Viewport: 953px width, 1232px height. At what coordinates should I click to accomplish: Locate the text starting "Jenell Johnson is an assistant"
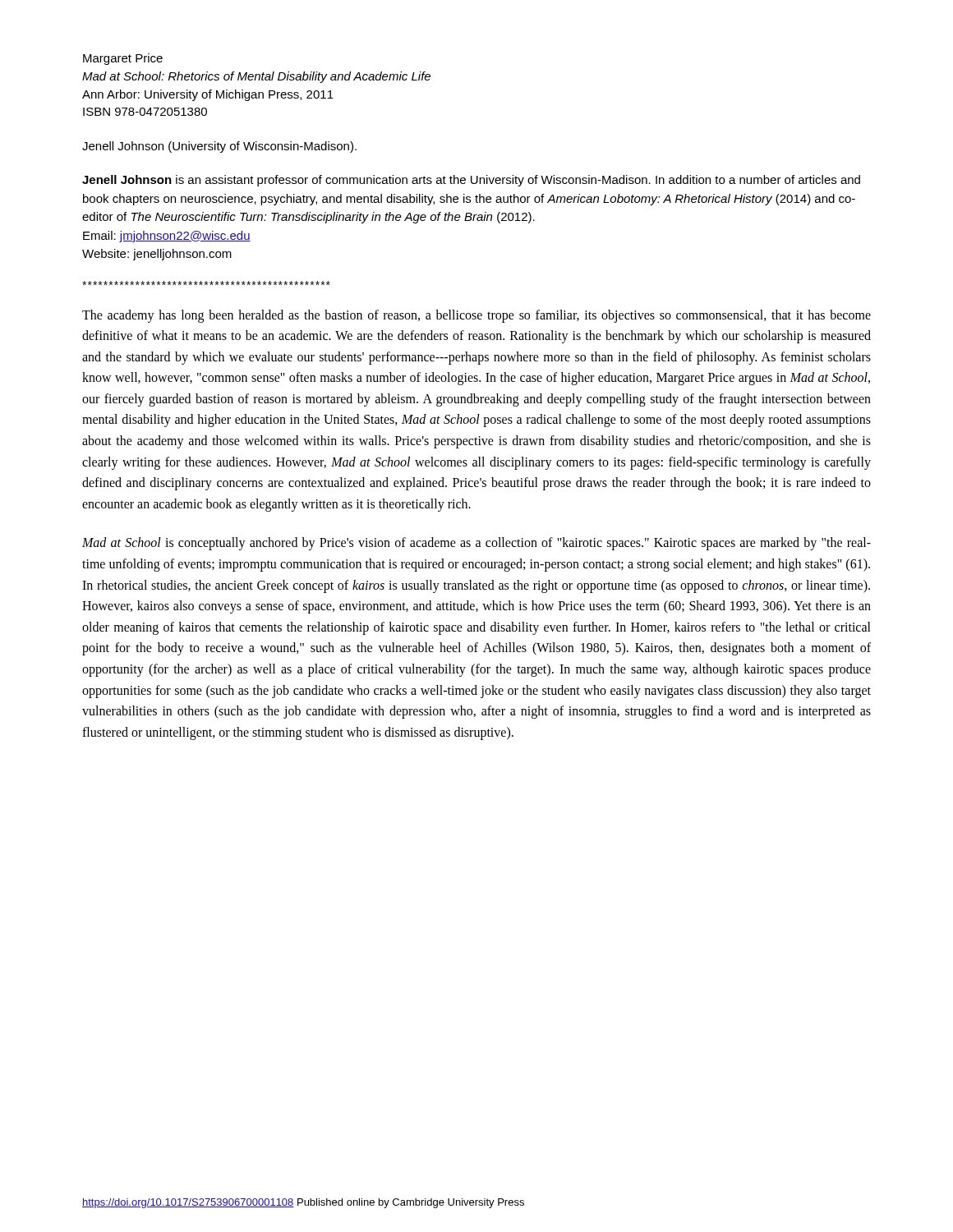472,216
